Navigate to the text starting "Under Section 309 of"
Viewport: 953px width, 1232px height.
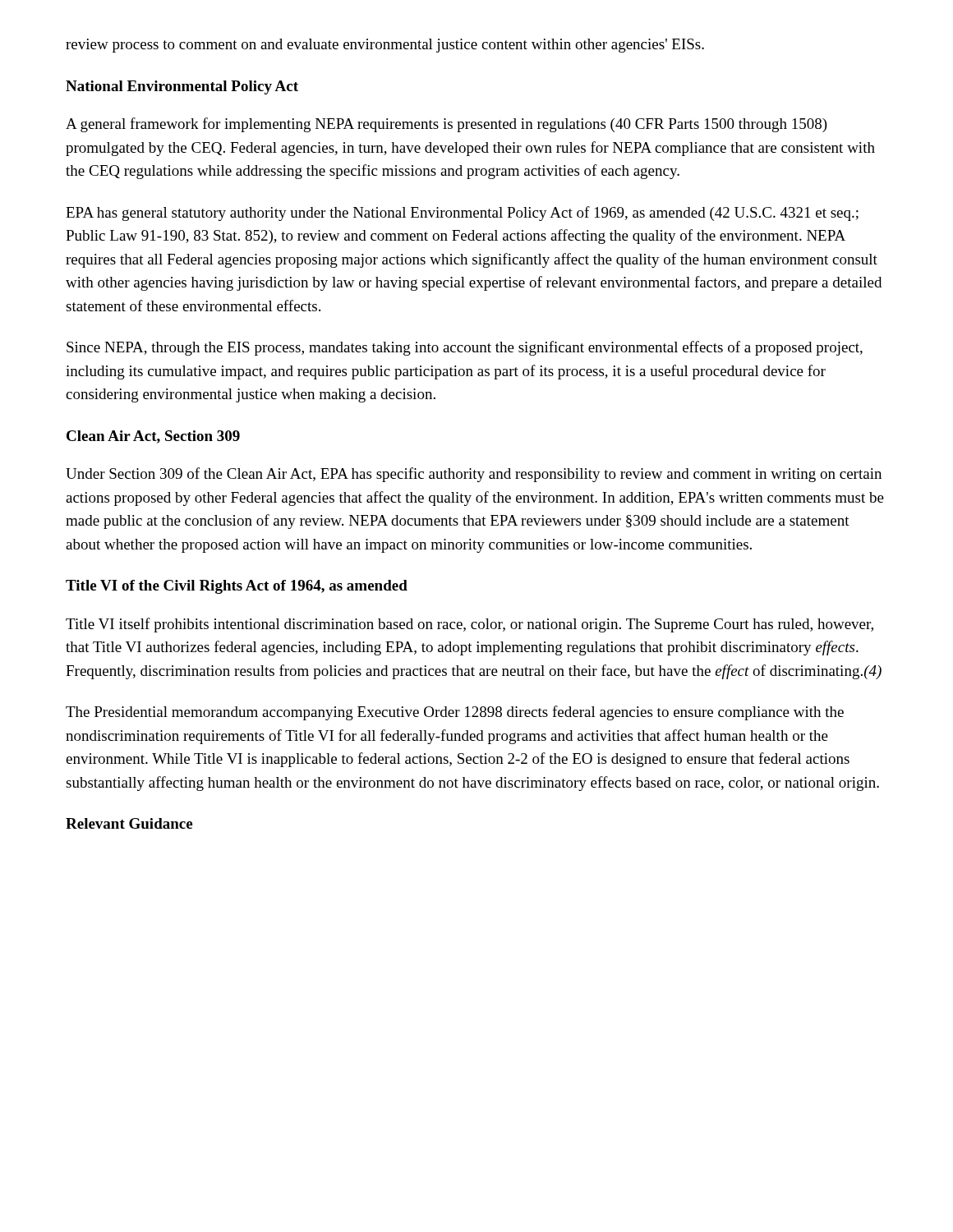pyautogui.click(x=475, y=509)
